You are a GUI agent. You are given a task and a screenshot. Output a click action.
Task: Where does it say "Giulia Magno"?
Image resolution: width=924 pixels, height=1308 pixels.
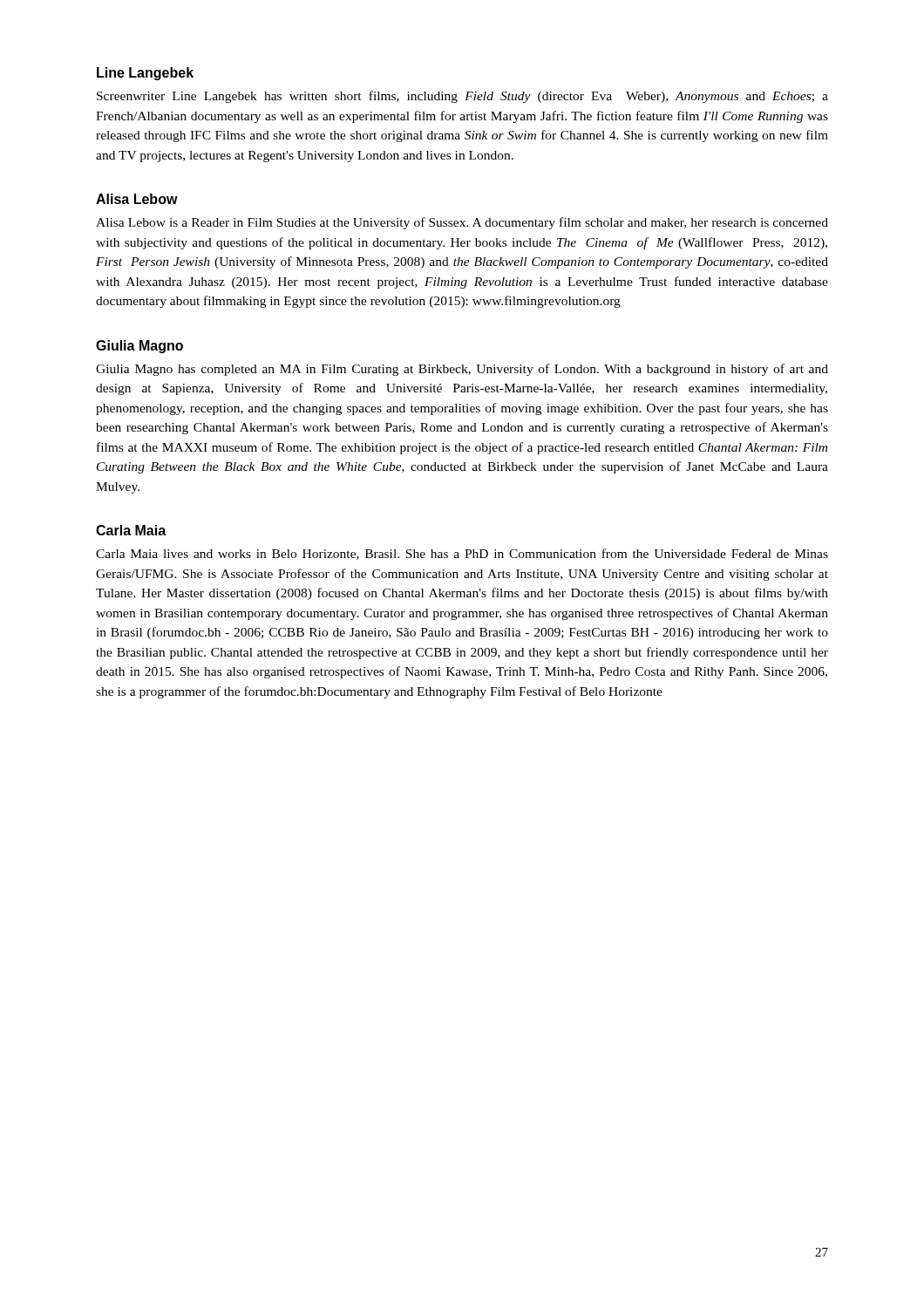coord(140,345)
